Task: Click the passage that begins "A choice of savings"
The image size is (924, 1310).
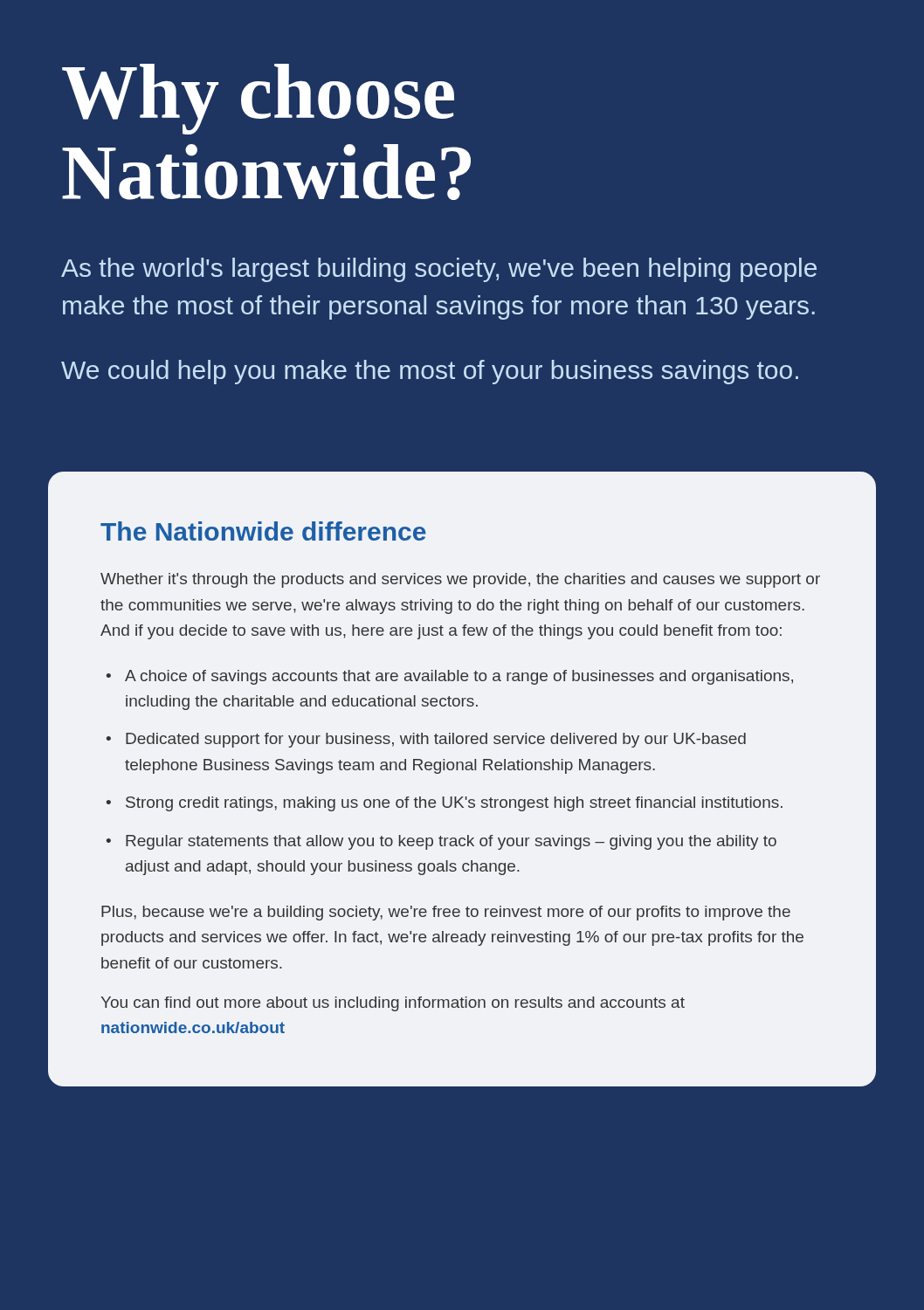Action: (x=462, y=688)
